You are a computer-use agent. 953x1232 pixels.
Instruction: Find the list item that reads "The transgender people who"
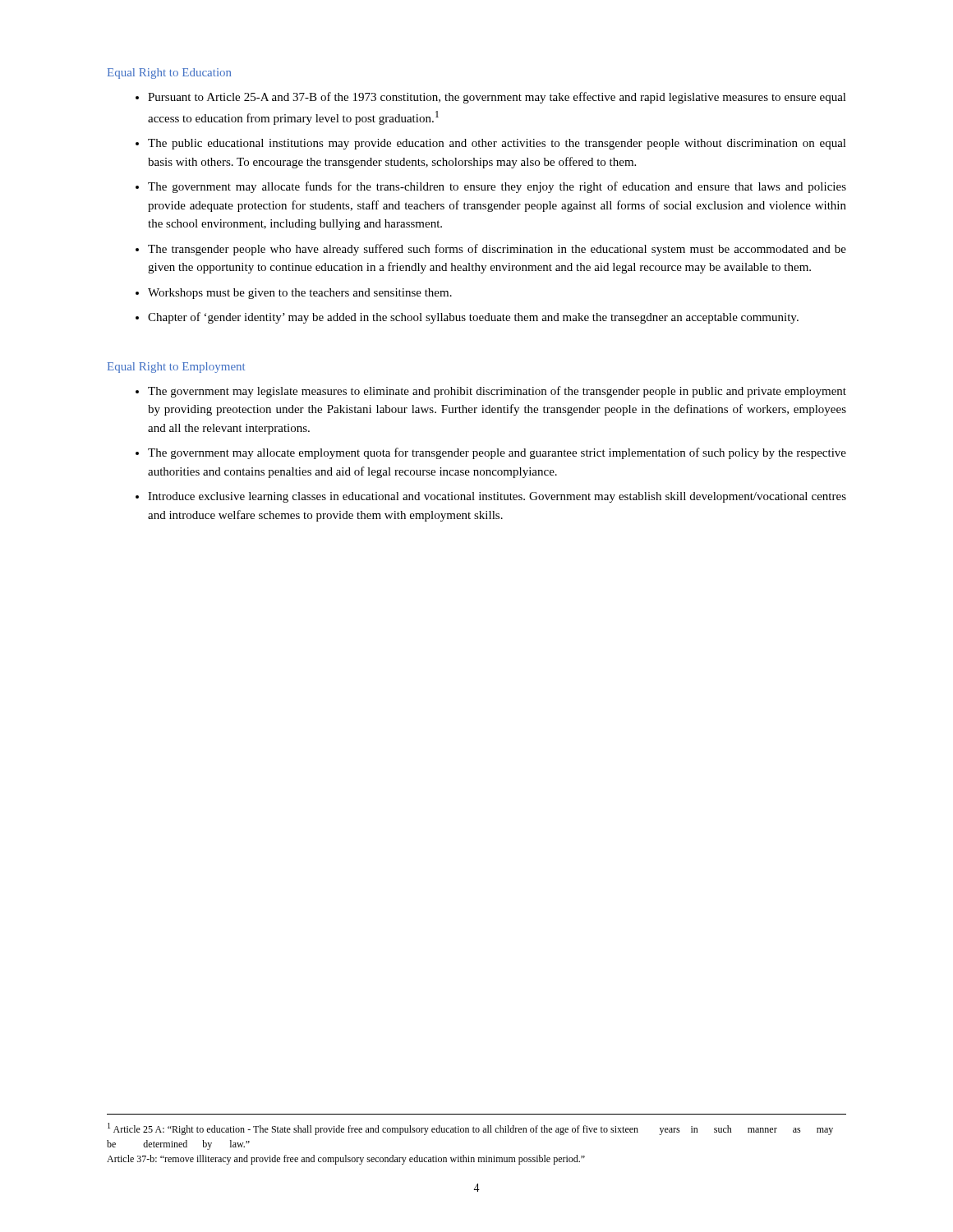pyautogui.click(x=497, y=258)
